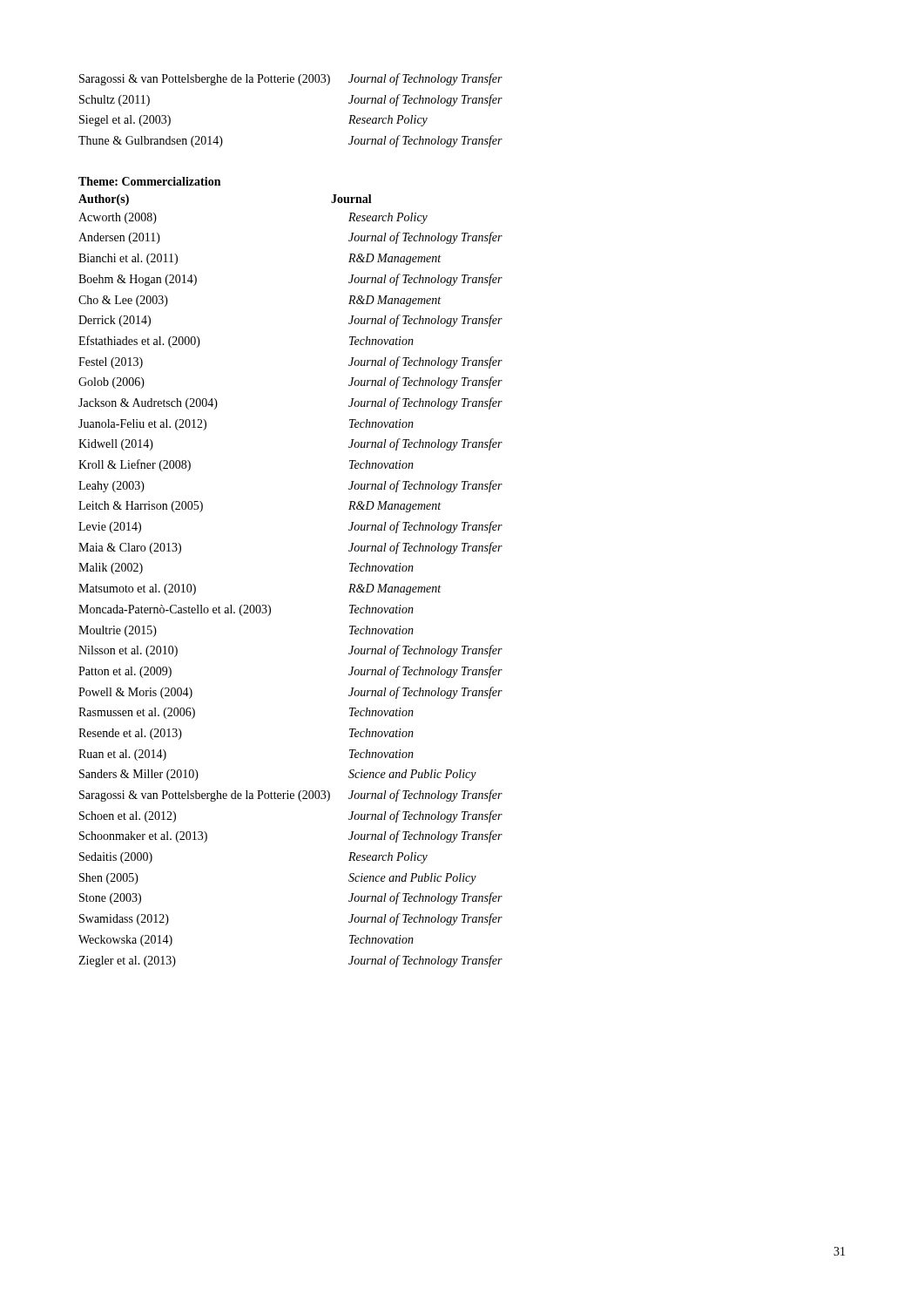
Task: Locate the list item that reads "Swamidass (2012) Journal of Technology Transfer"
Action: click(x=462, y=919)
